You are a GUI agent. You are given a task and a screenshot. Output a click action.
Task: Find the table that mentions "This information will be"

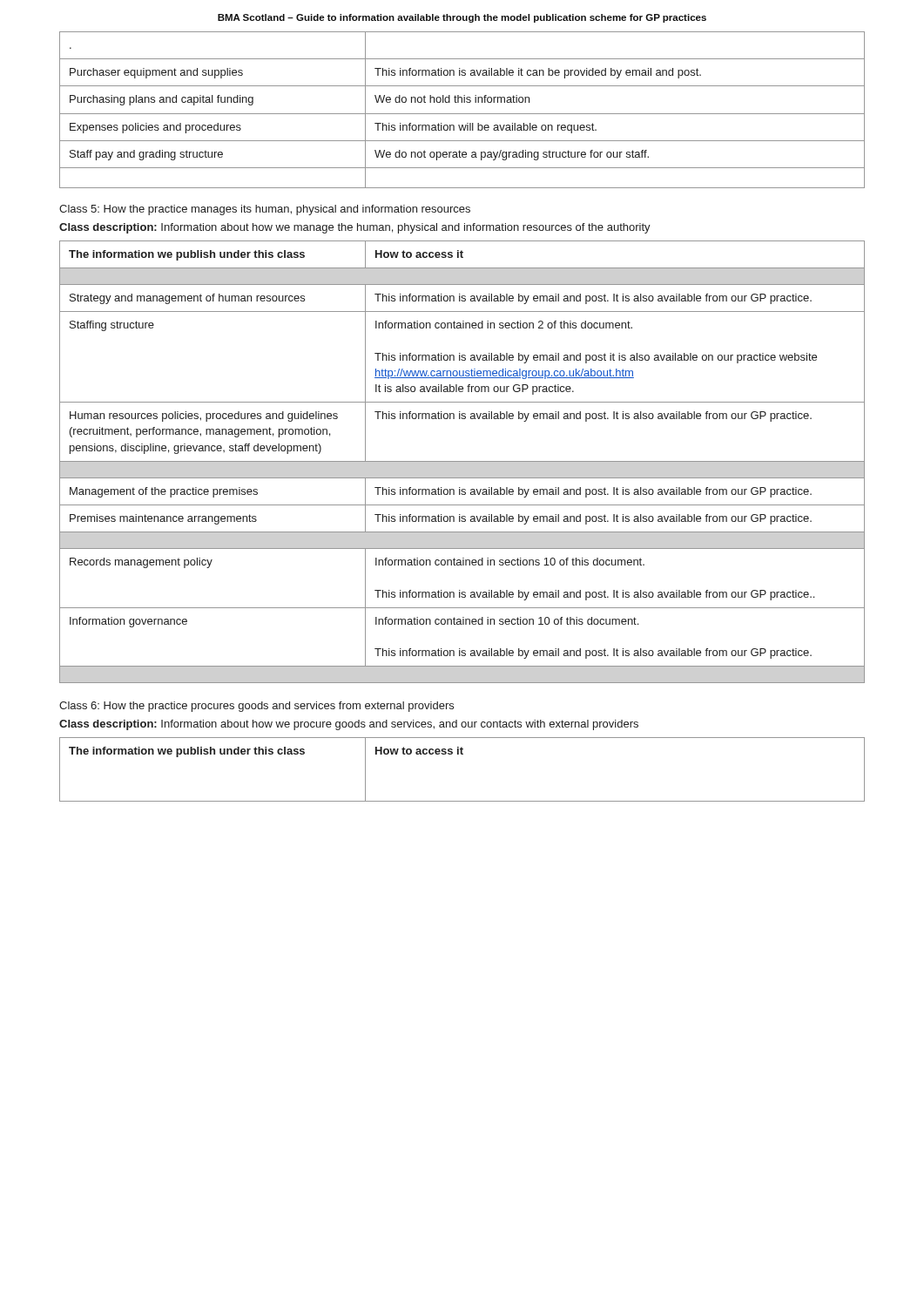[462, 110]
